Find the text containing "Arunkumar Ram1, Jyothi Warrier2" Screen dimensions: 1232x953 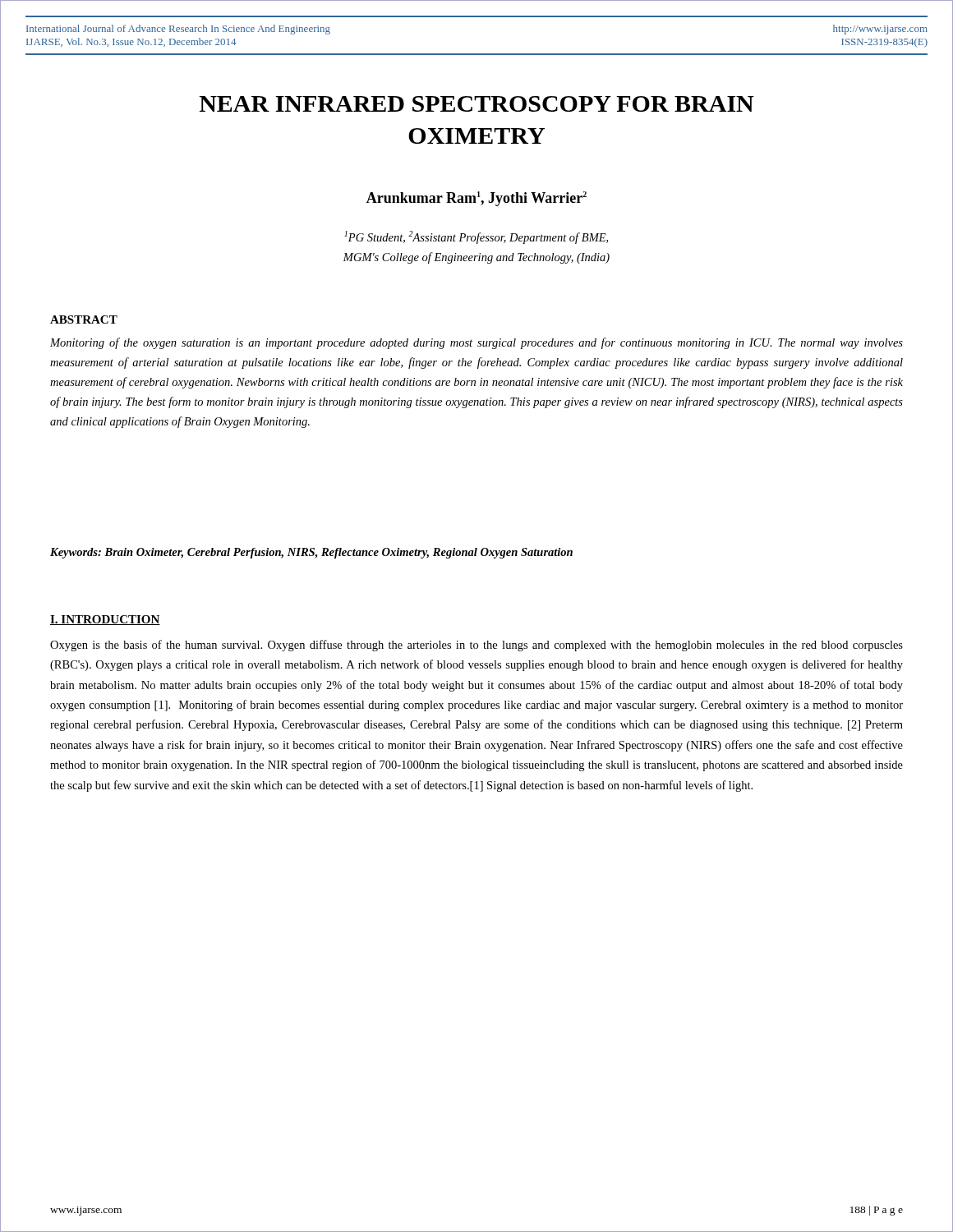coord(476,198)
